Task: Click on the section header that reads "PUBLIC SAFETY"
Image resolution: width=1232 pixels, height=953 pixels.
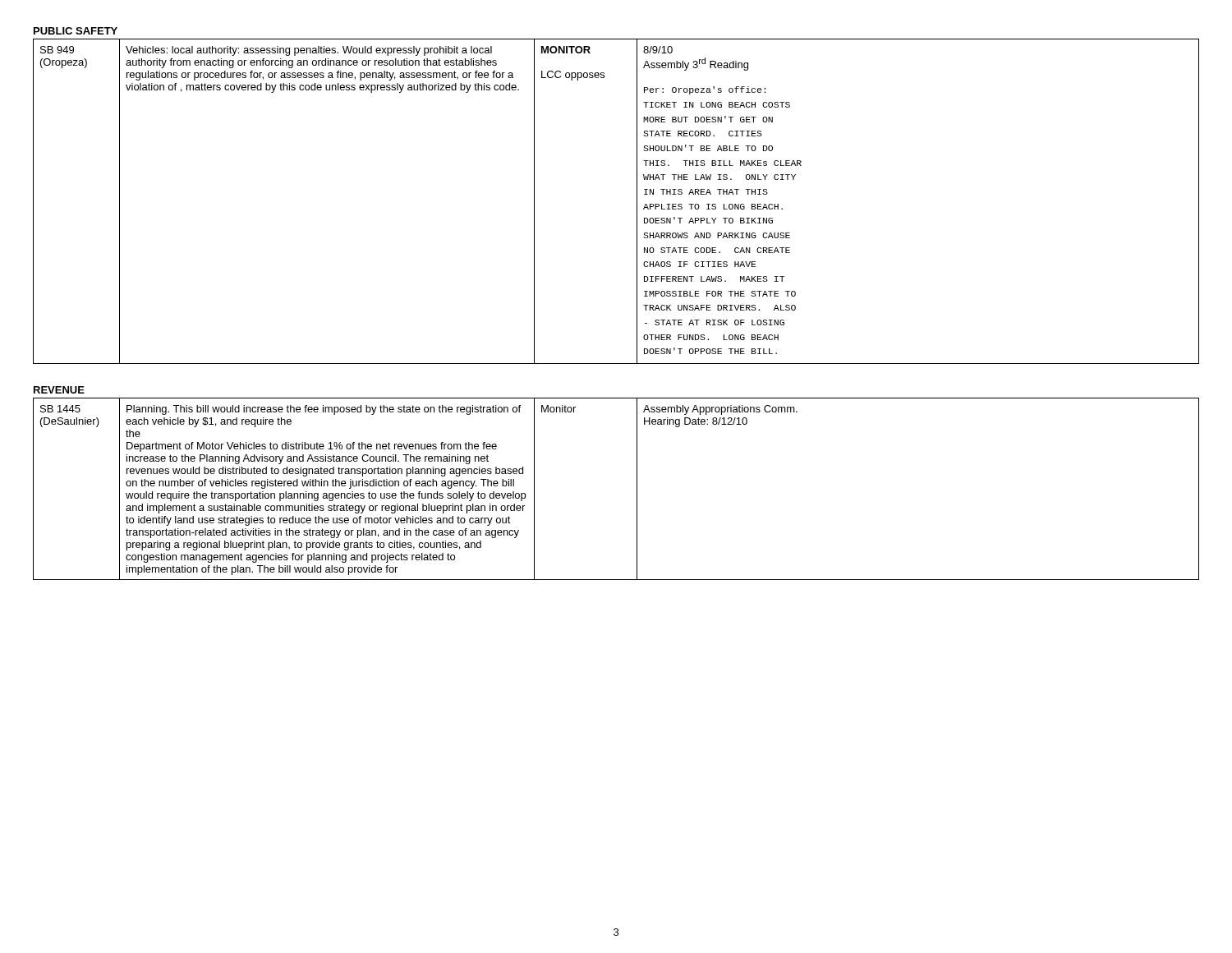Action: (x=75, y=31)
